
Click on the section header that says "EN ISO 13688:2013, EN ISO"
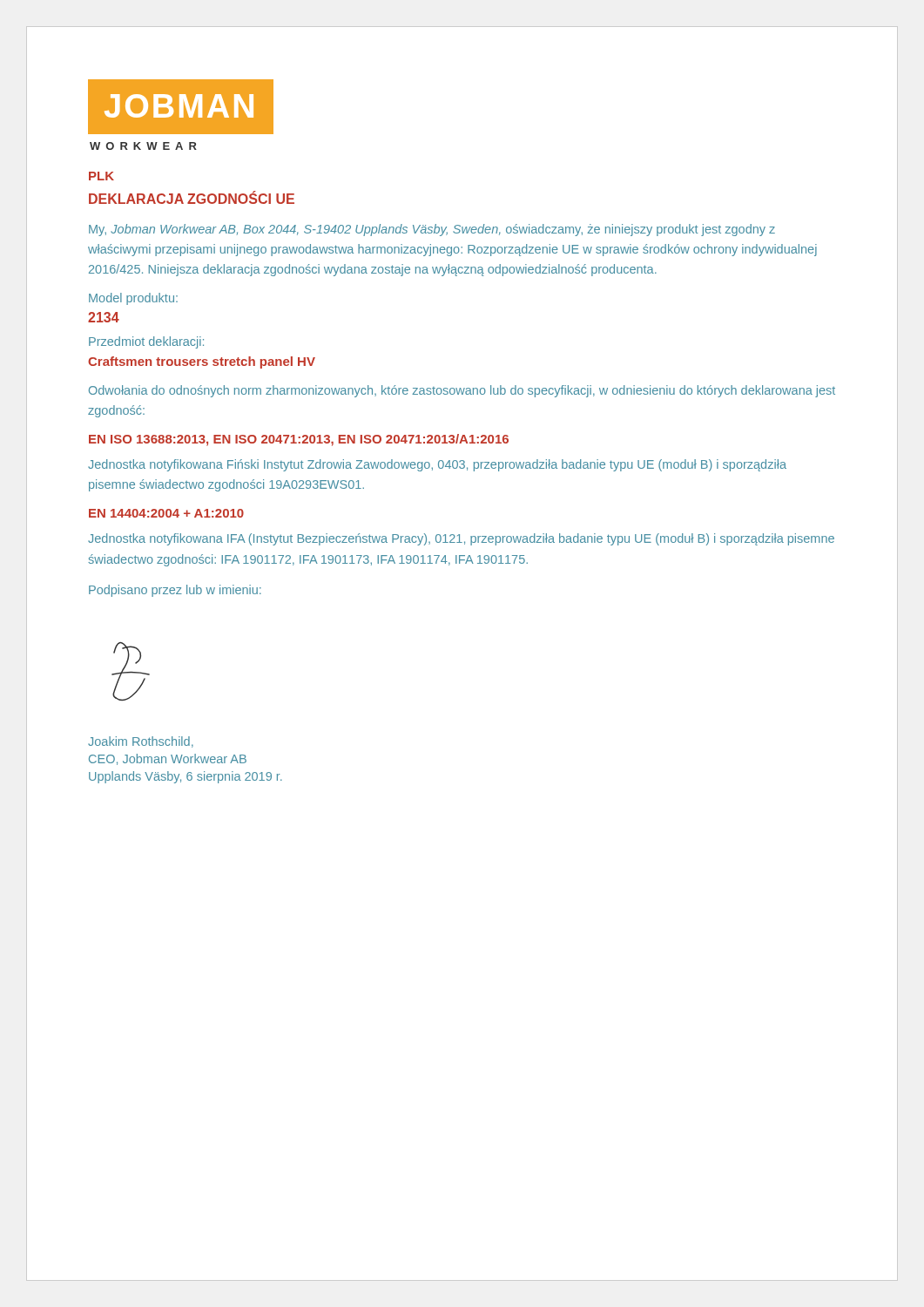(299, 439)
